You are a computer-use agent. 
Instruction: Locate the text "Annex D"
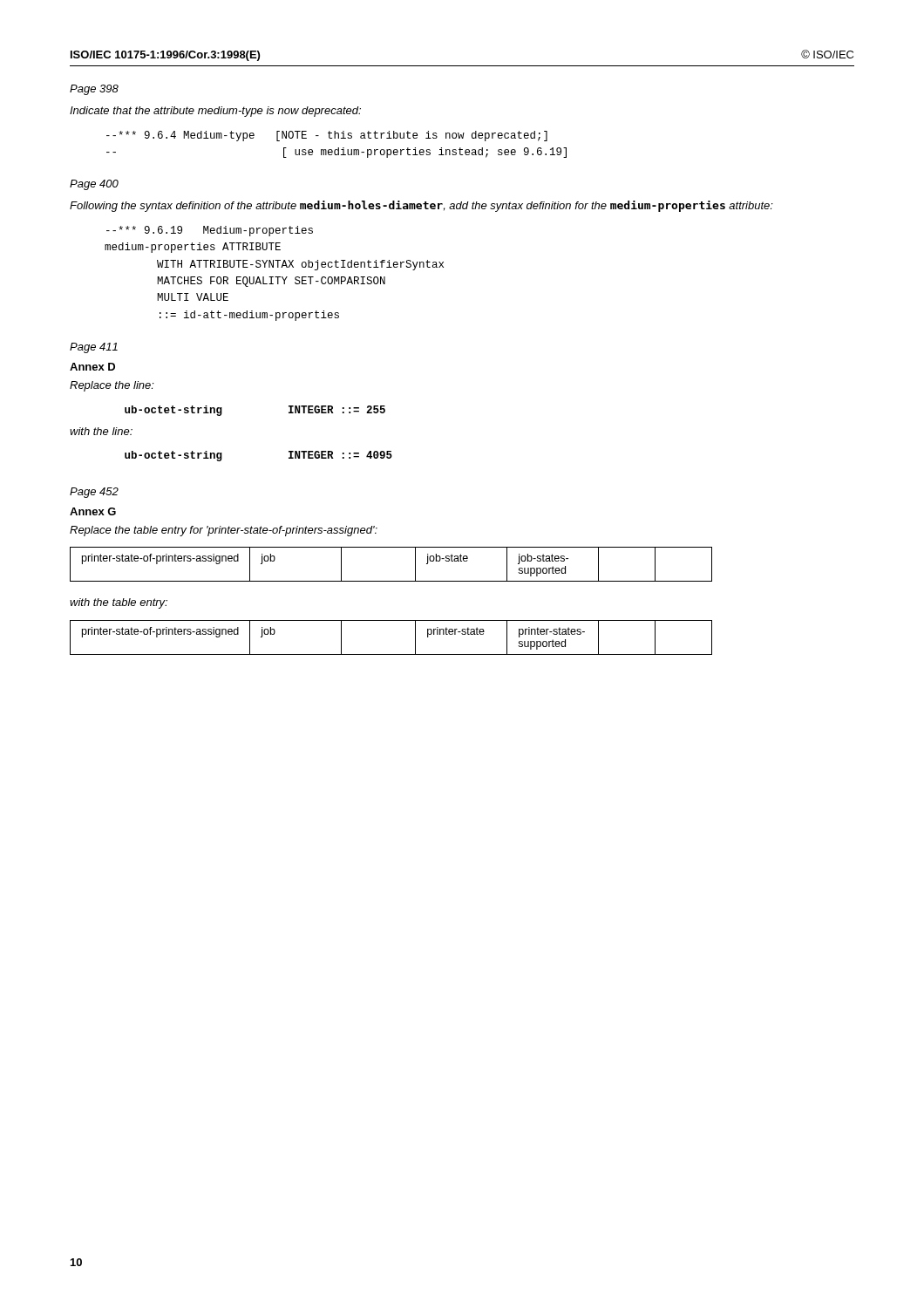click(x=93, y=367)
